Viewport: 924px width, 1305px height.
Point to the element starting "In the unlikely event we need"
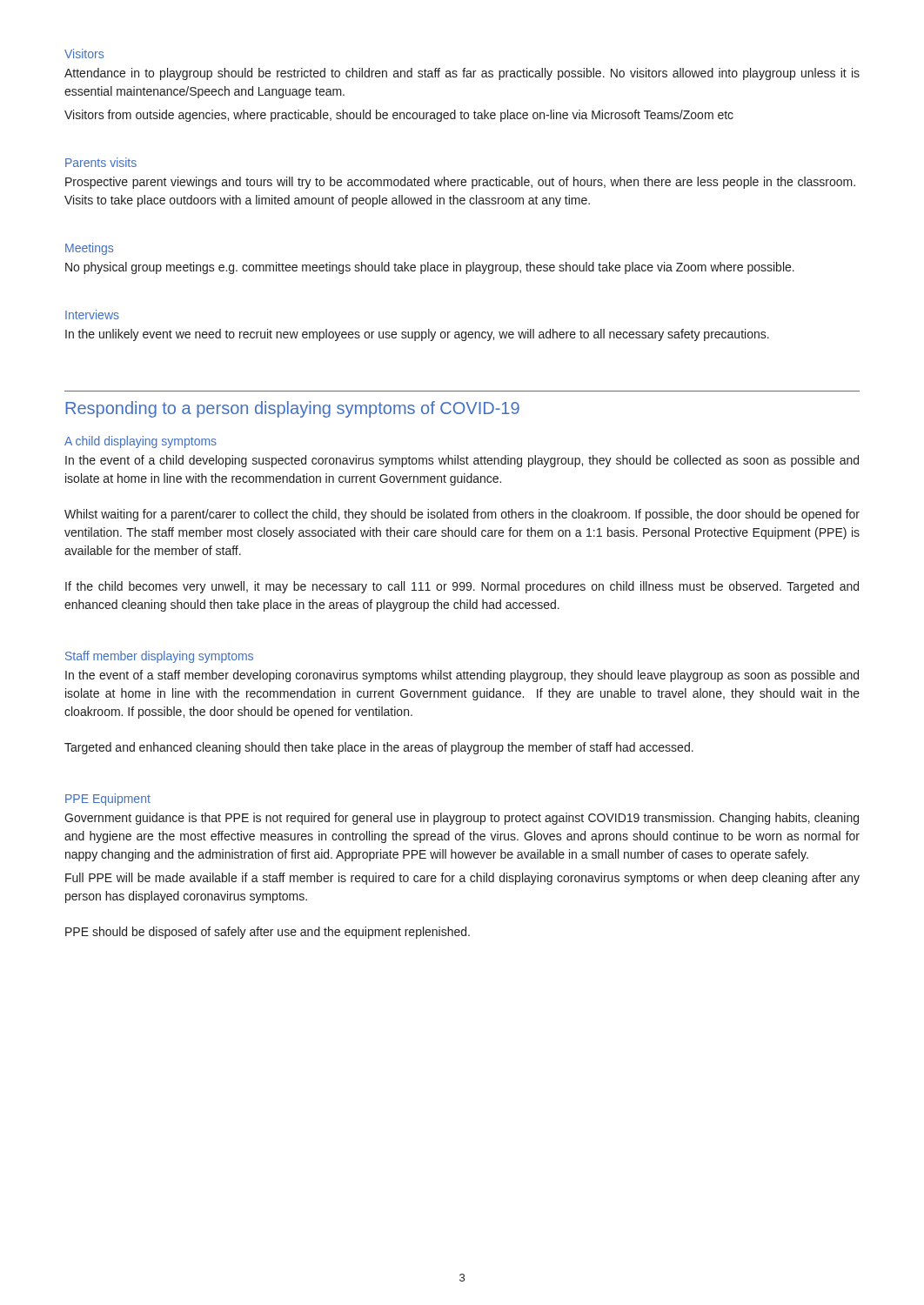[462, 334]
